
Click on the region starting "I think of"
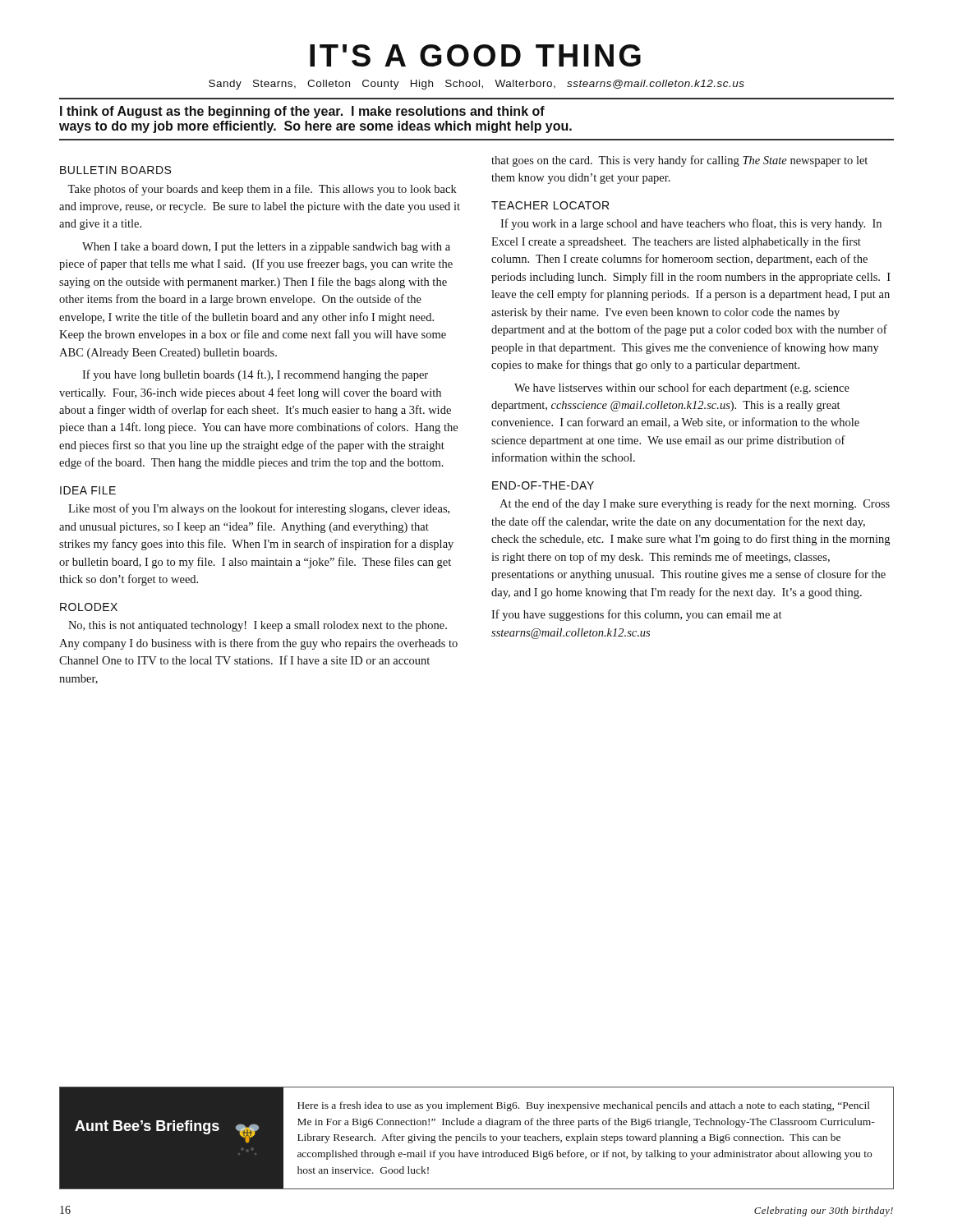(316, 119)
